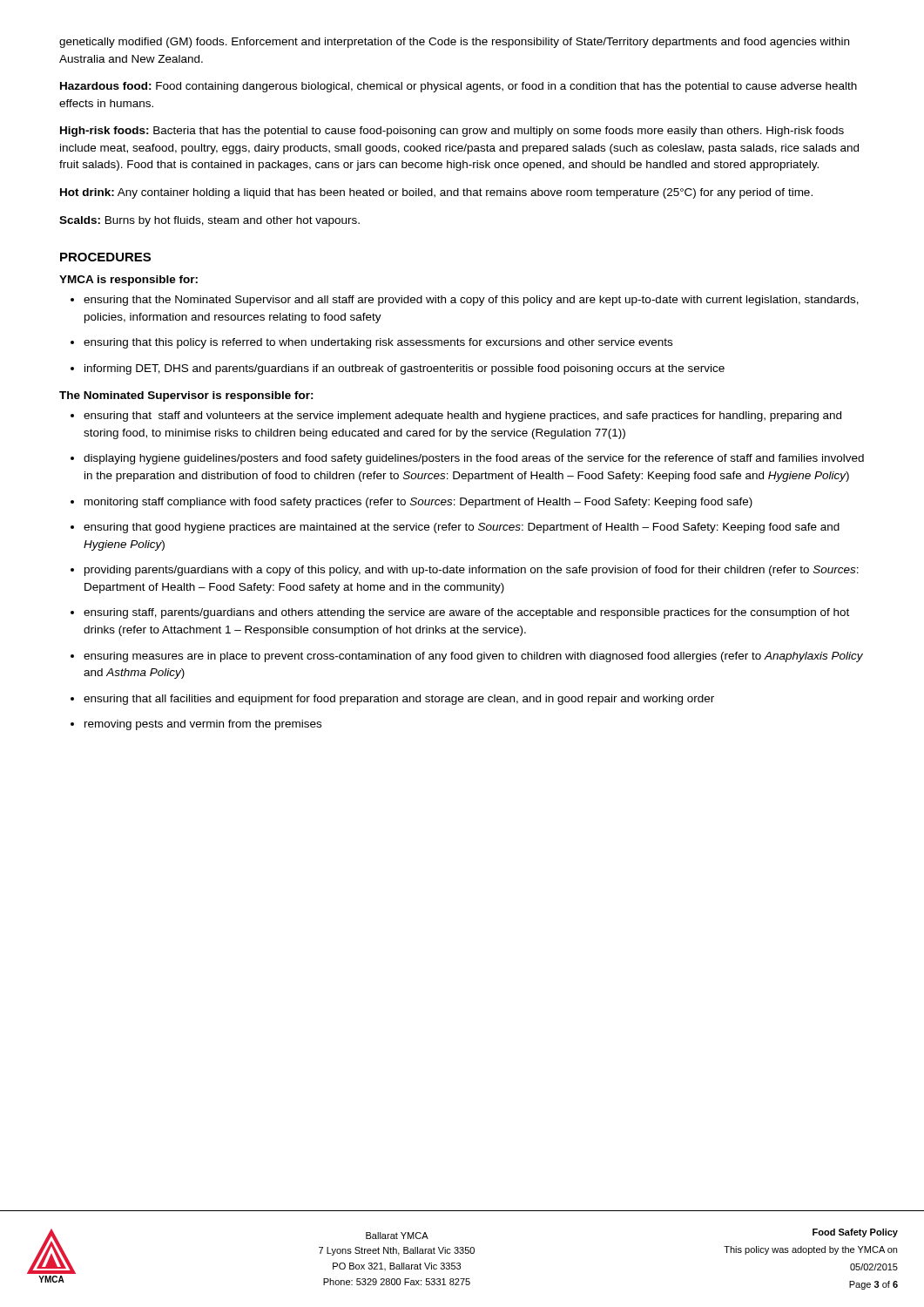Screen dimensions: 1307x924
Task: Find the list item that says "informing DET, DHS and parents/guardians if"
Action: (x=462, y=368)
